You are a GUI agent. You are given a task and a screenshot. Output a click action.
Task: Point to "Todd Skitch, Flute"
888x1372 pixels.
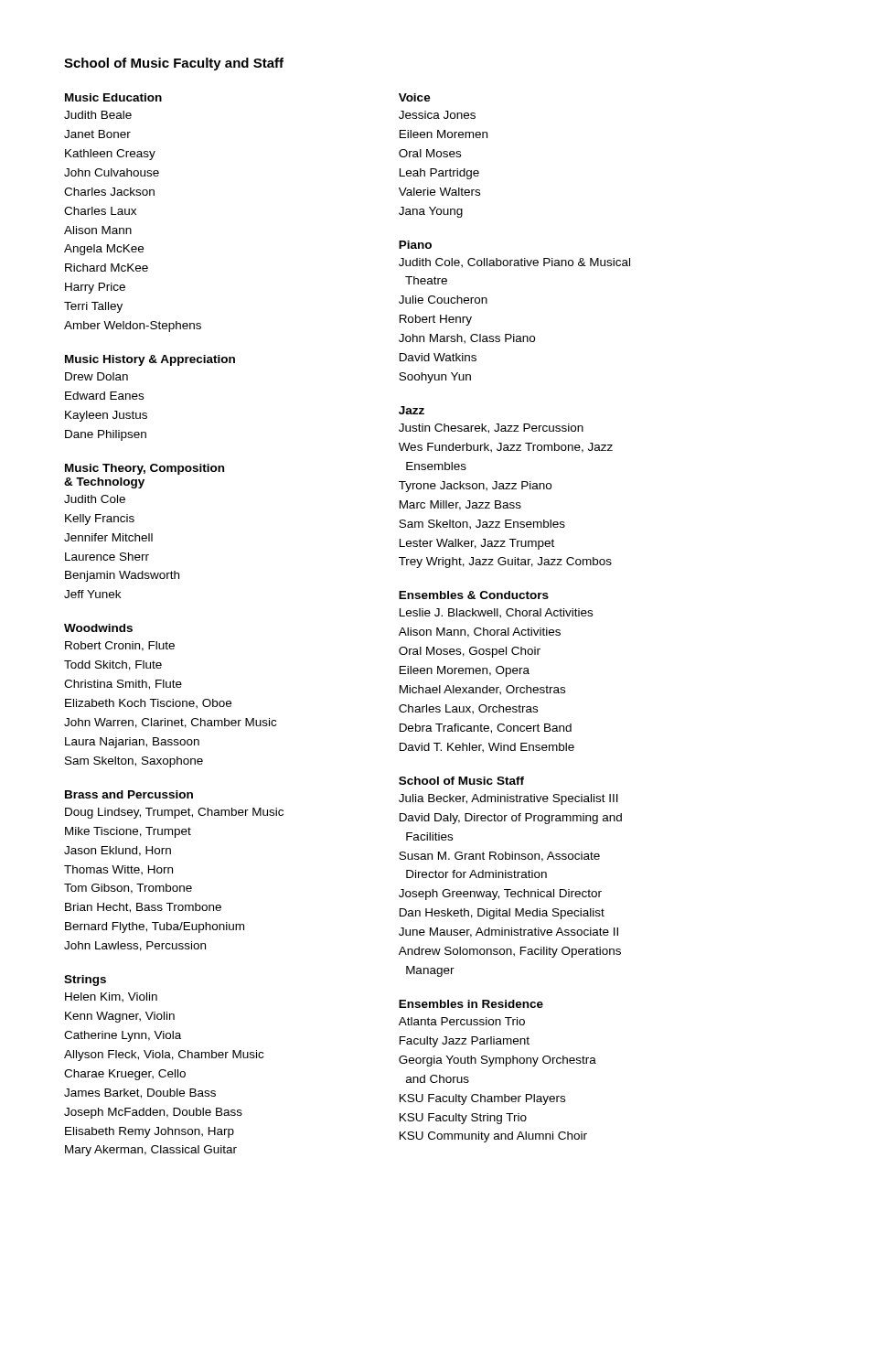pos(113,665)
